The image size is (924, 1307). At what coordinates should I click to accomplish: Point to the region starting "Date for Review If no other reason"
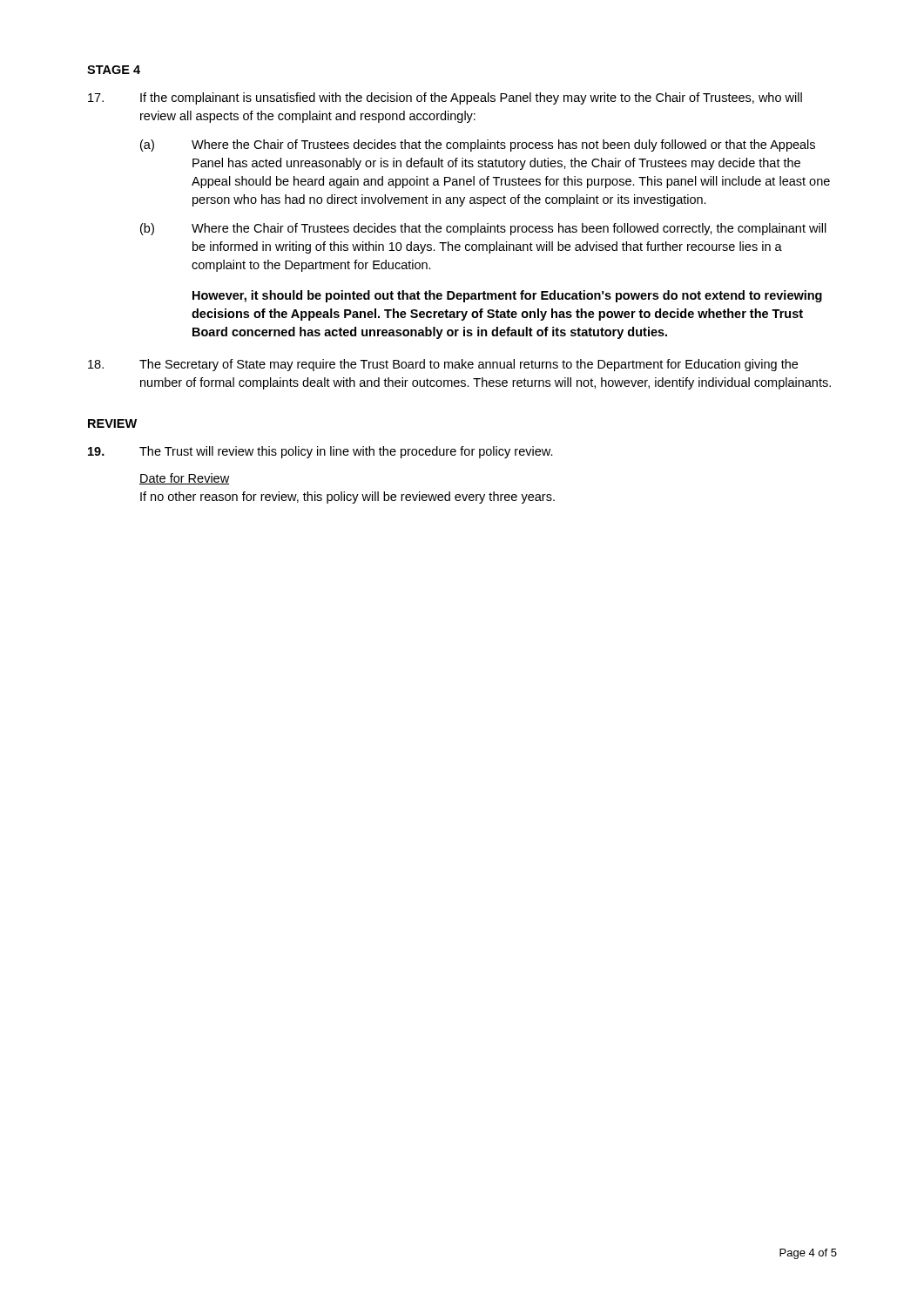(488, 488)
